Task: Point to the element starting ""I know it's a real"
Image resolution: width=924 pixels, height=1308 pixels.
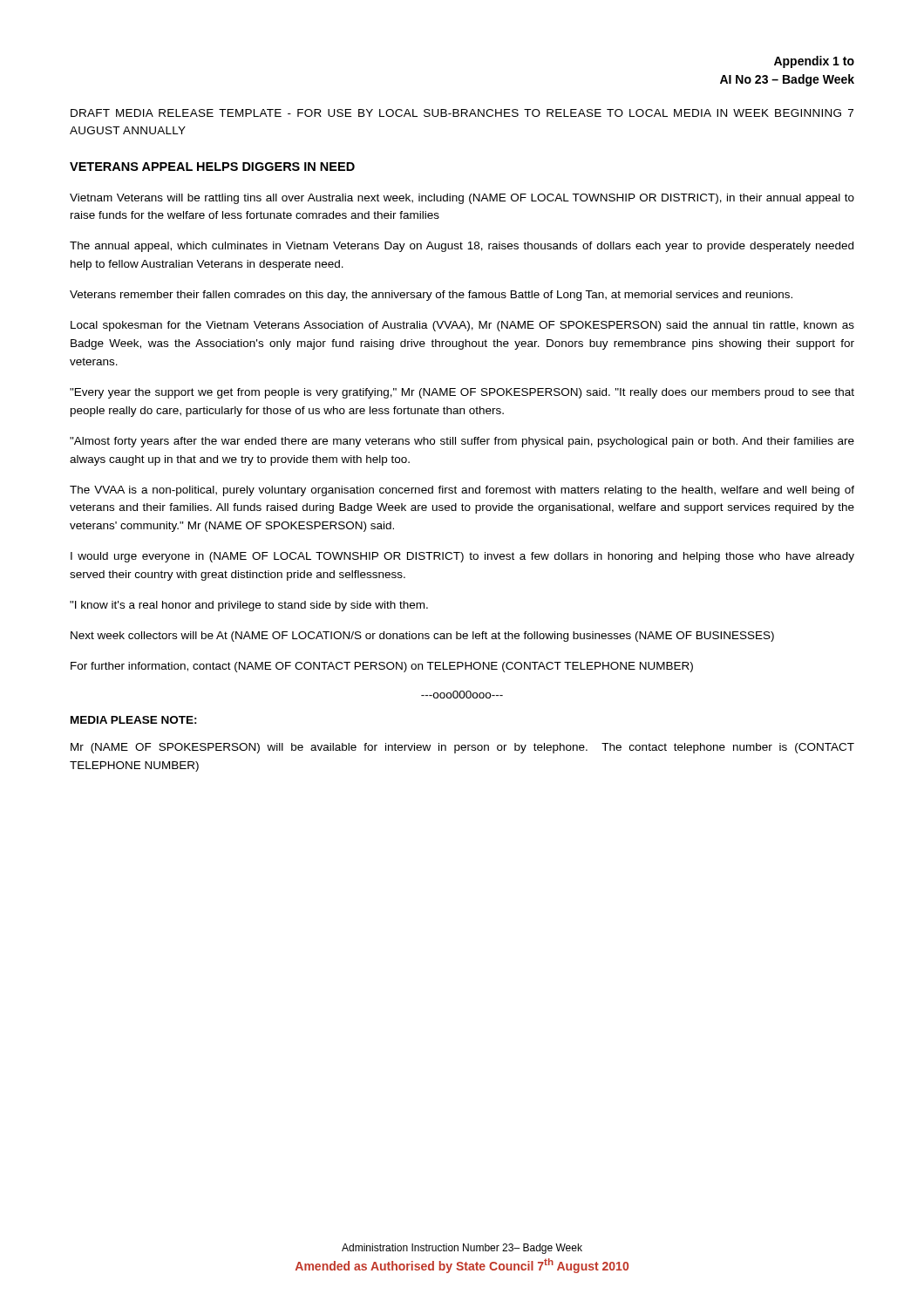Action: (x=249, y=605)
